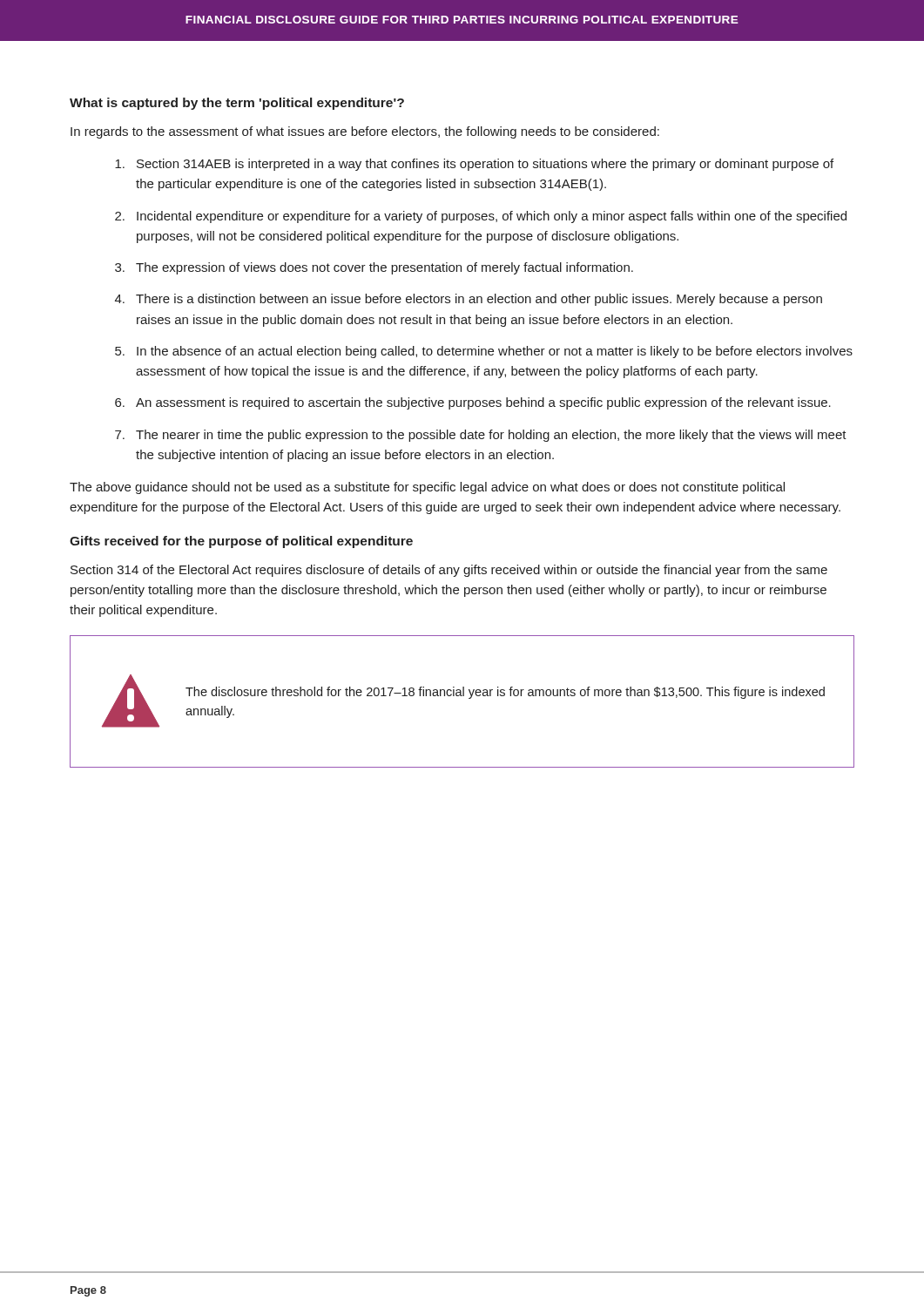Click on the element starting "The above guidance should not be used as"
The height and width of the screenshot is (1307, 924).
point(455,497)
